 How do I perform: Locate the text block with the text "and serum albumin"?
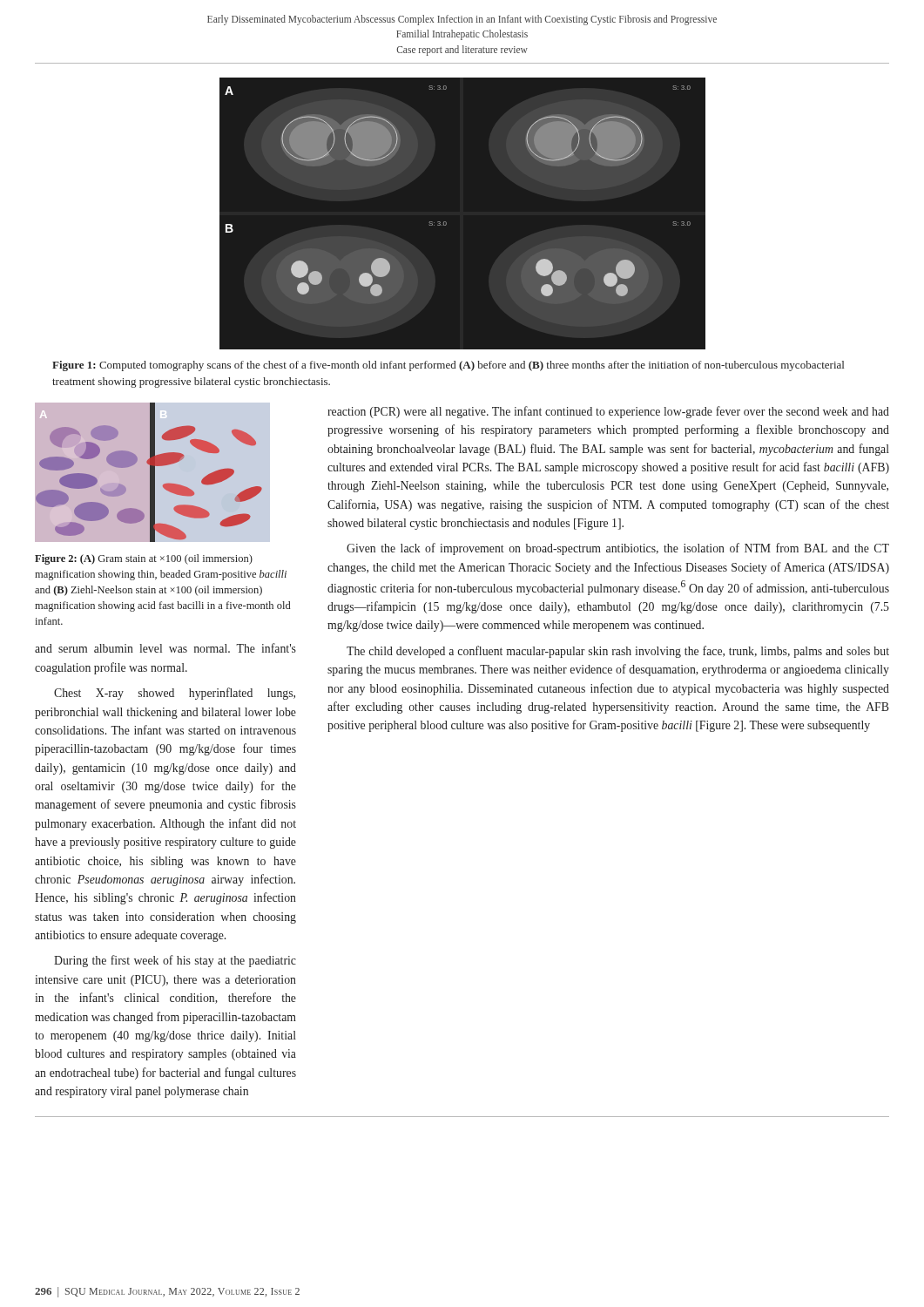coord(165,870)
